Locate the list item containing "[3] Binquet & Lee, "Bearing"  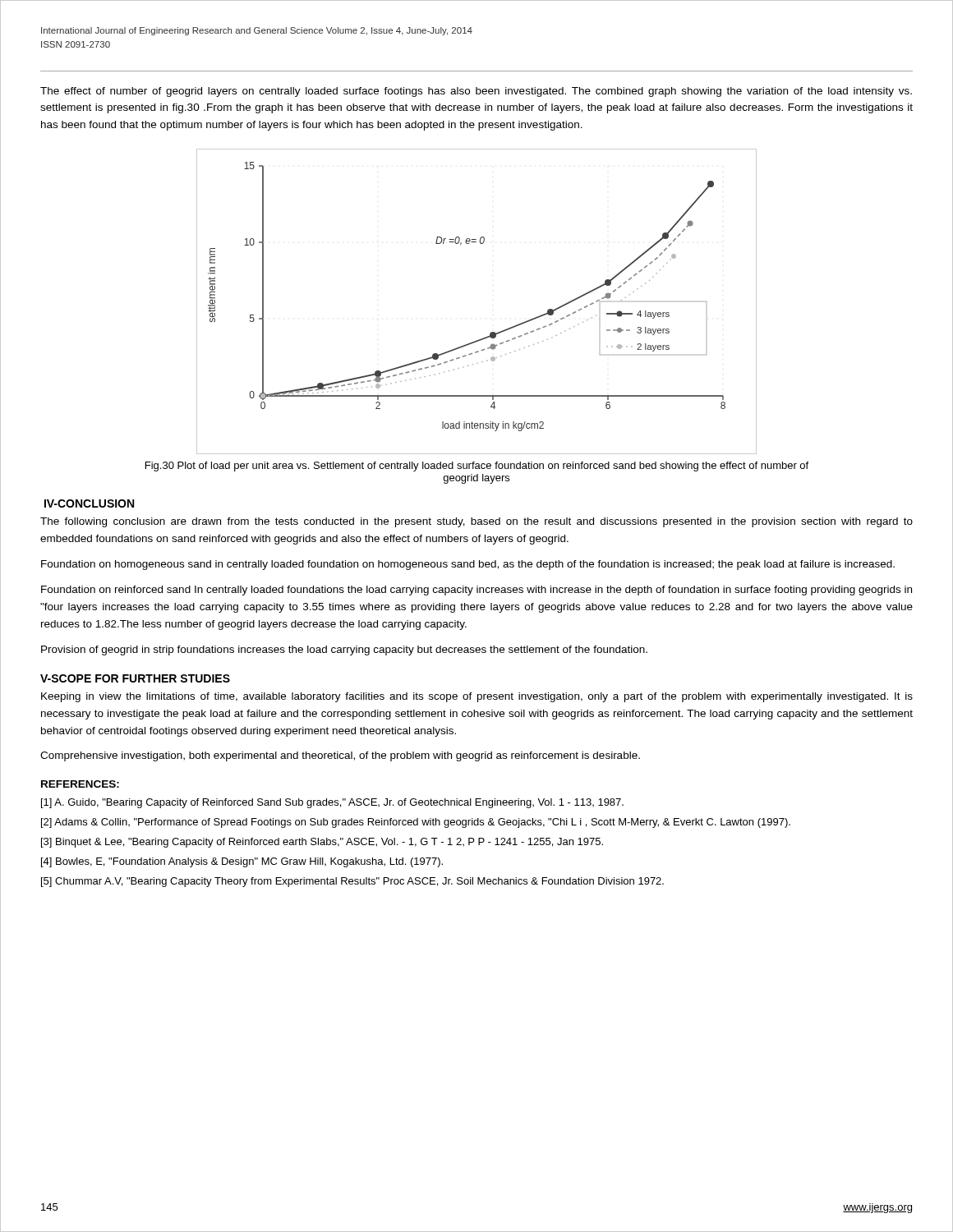coord(322,842)
